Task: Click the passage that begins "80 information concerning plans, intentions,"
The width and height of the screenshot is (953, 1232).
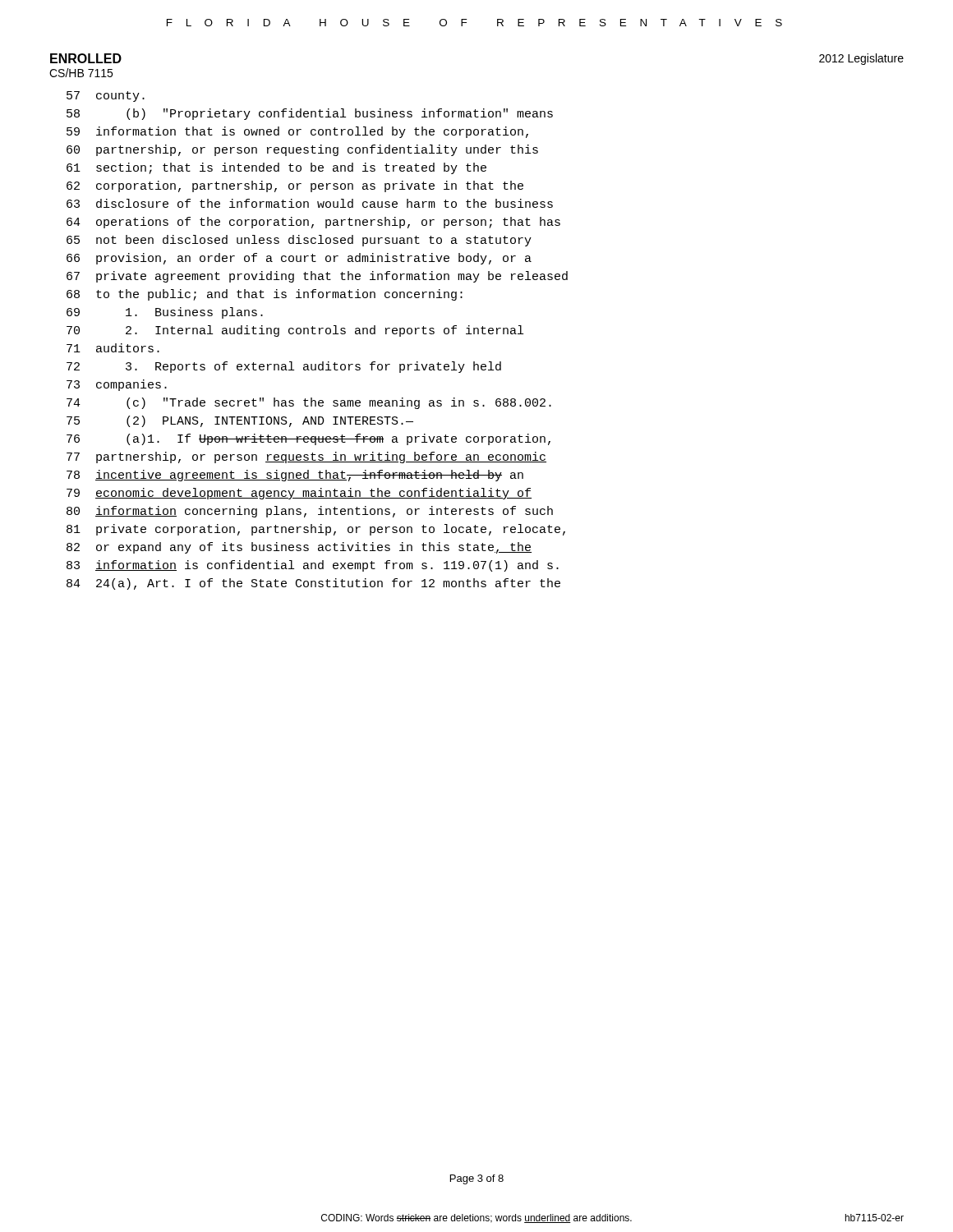Action: (476, 513)
